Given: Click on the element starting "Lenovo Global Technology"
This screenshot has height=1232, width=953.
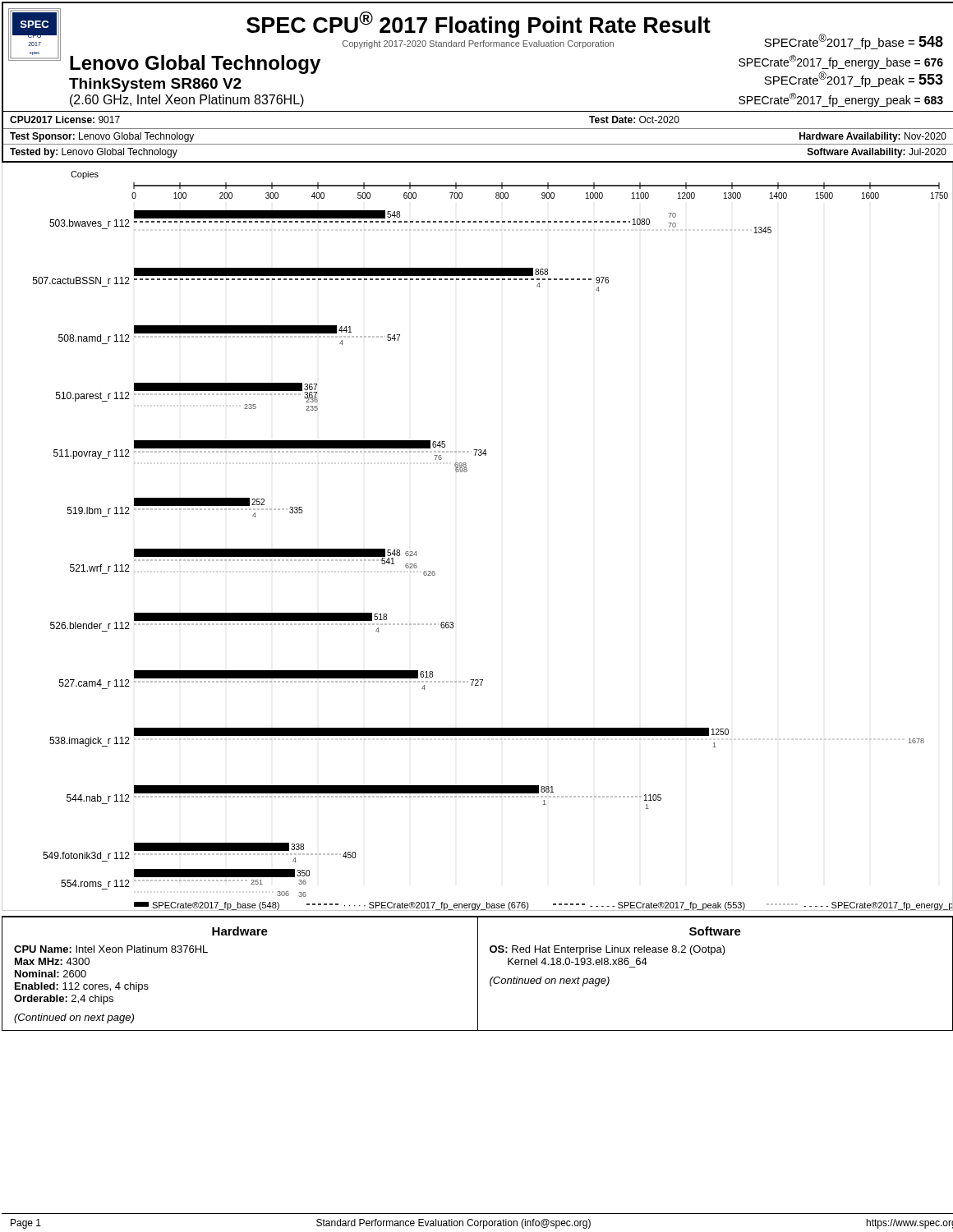Looking at the screenshot, I should pos(195,63).
